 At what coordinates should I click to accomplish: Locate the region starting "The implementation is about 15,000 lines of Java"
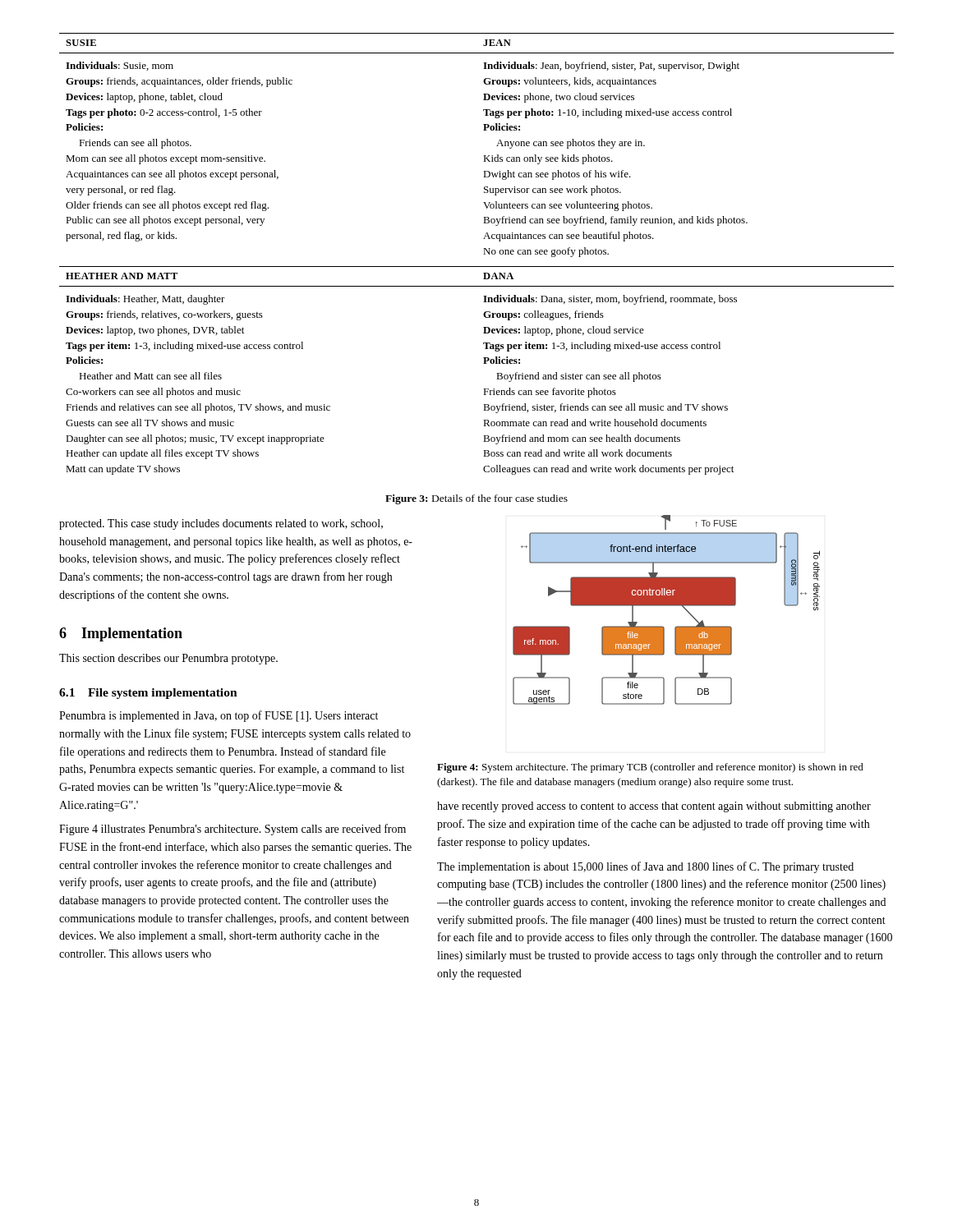pyautogui.click(x=665, y=920)
